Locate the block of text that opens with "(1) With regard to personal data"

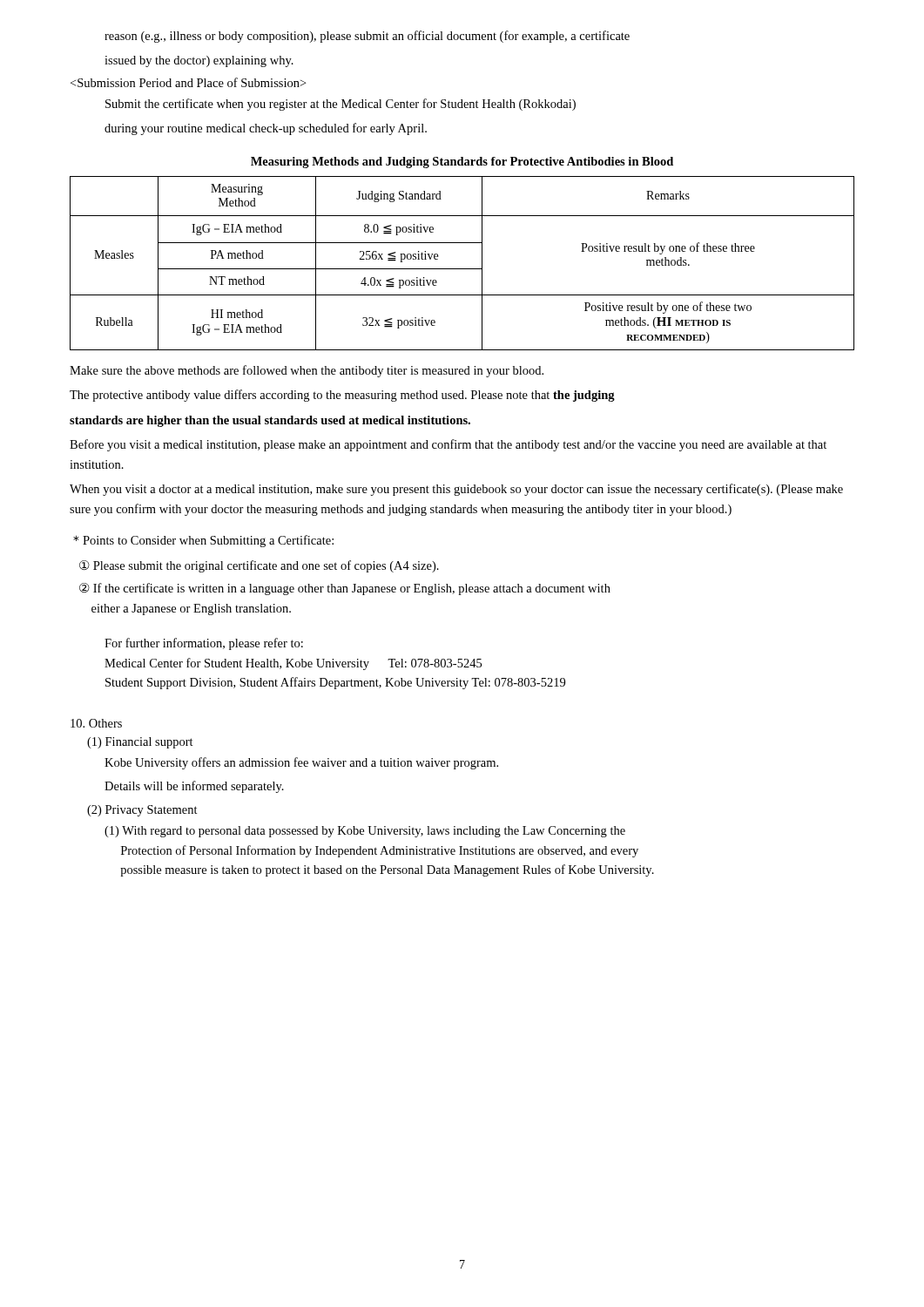pos(379,850)
